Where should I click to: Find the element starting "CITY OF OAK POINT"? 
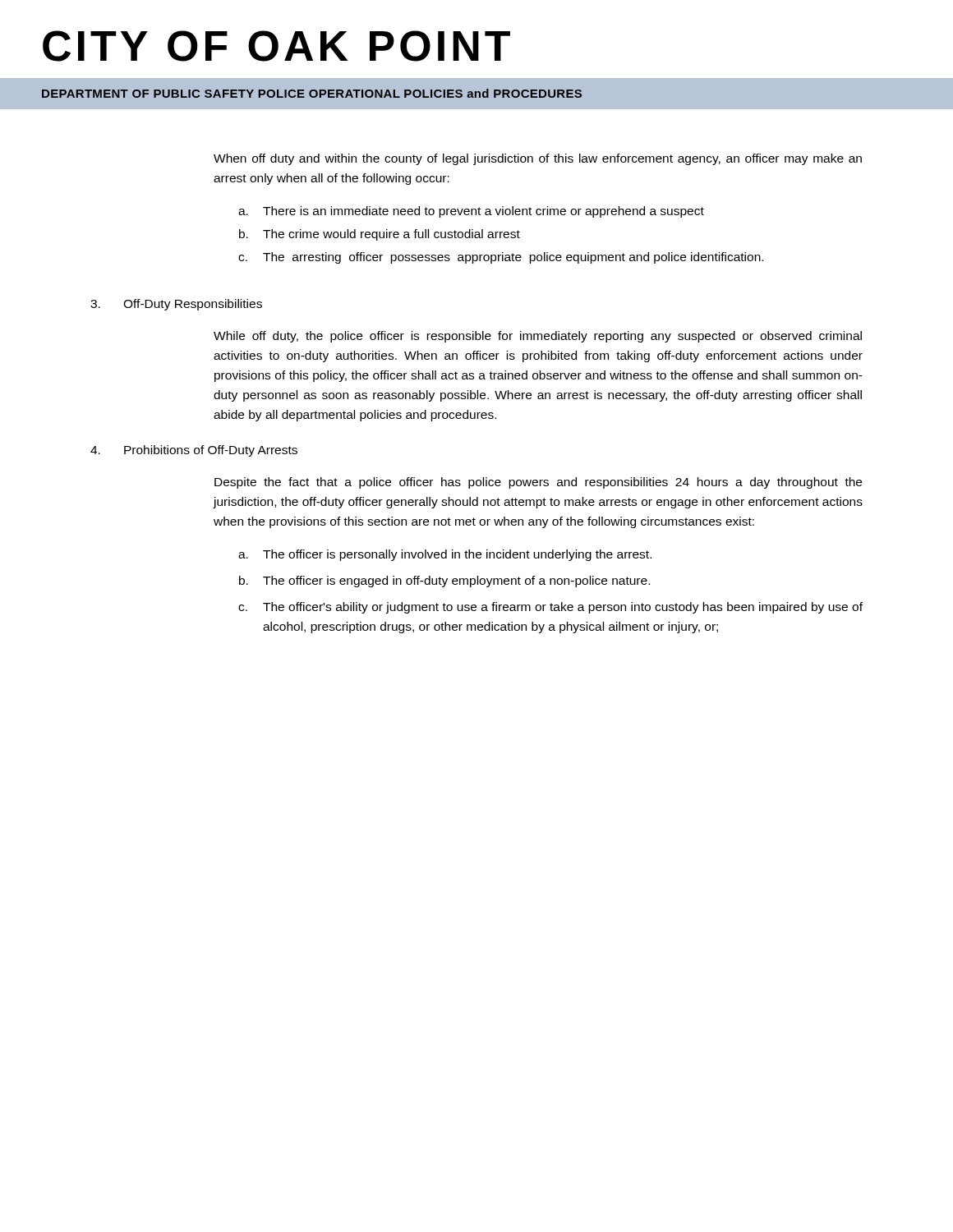(476, 46)
